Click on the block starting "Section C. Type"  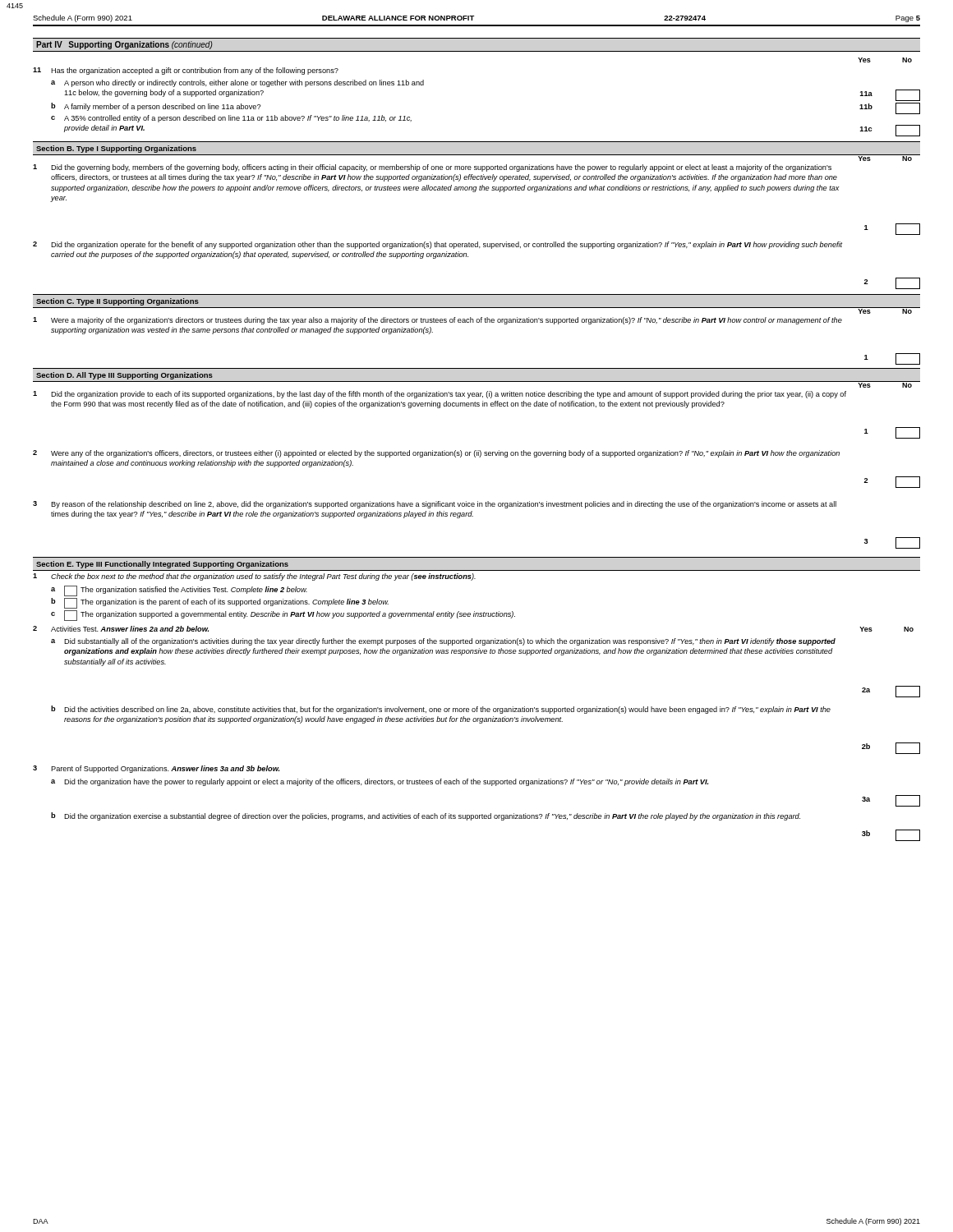coord(117,301)
